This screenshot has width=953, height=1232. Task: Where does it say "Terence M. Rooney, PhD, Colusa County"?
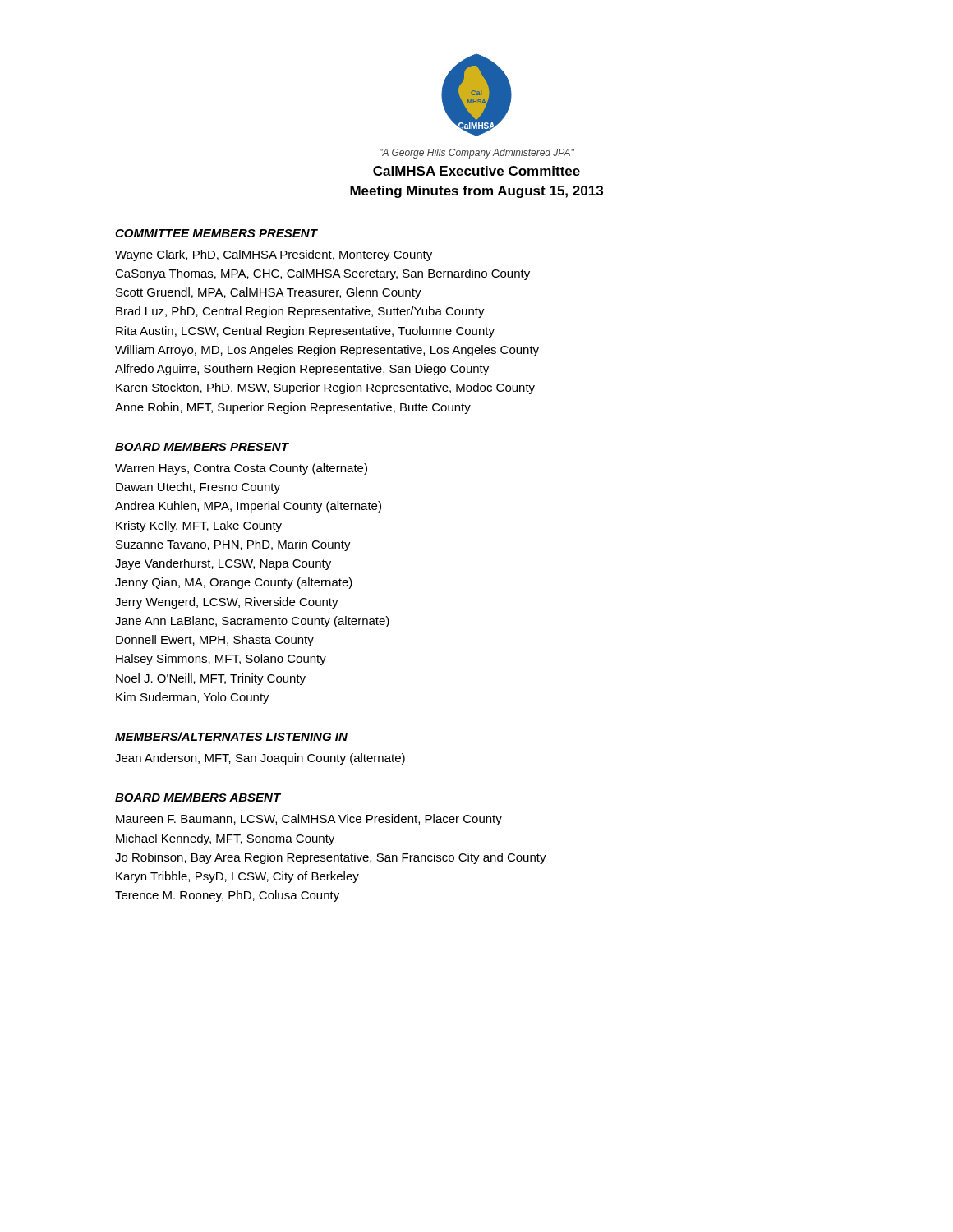coord(227,895)
